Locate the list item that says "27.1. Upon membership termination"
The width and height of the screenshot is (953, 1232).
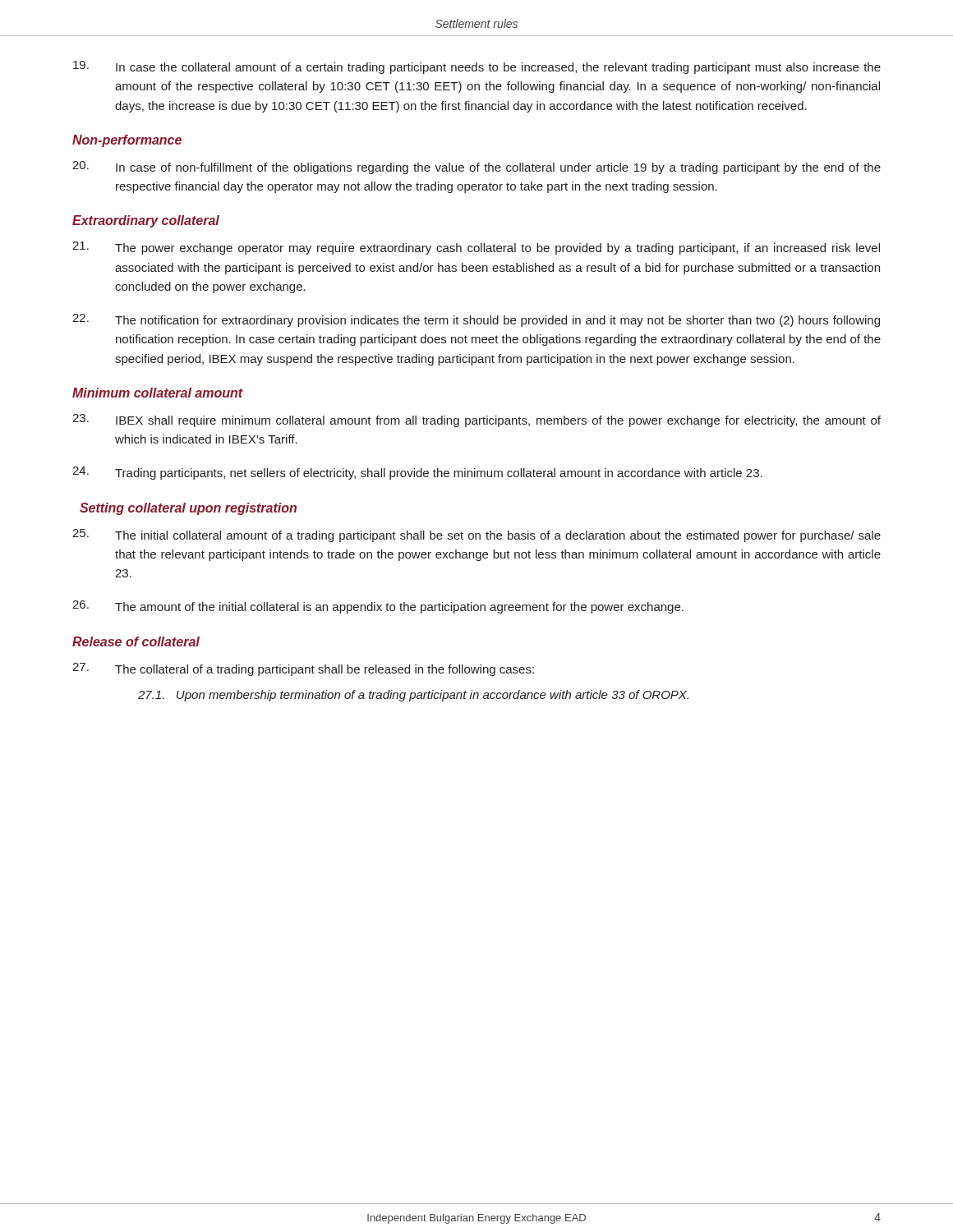[x=414, y=694]
